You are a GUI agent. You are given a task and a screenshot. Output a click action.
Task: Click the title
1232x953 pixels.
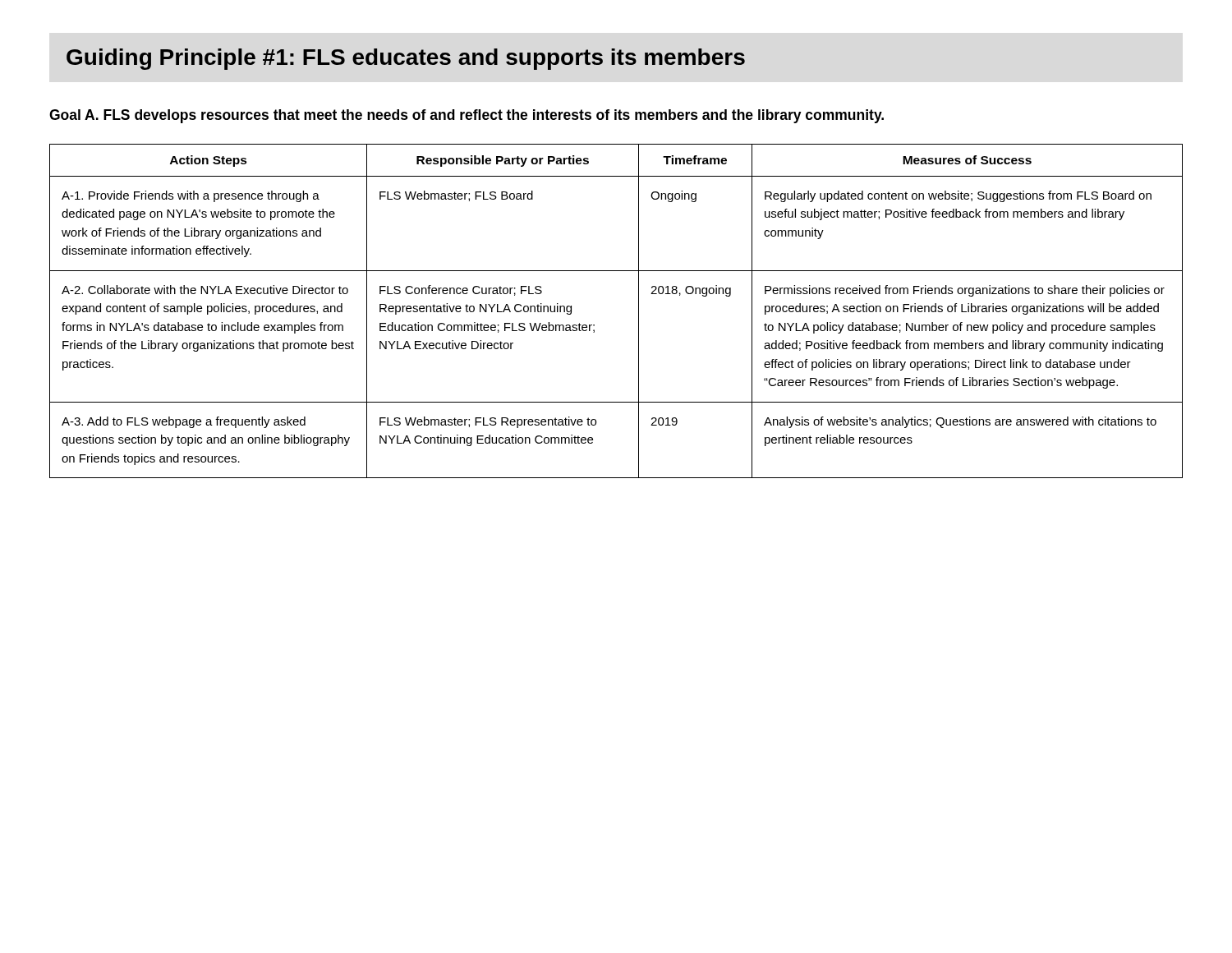click(616, 58)
